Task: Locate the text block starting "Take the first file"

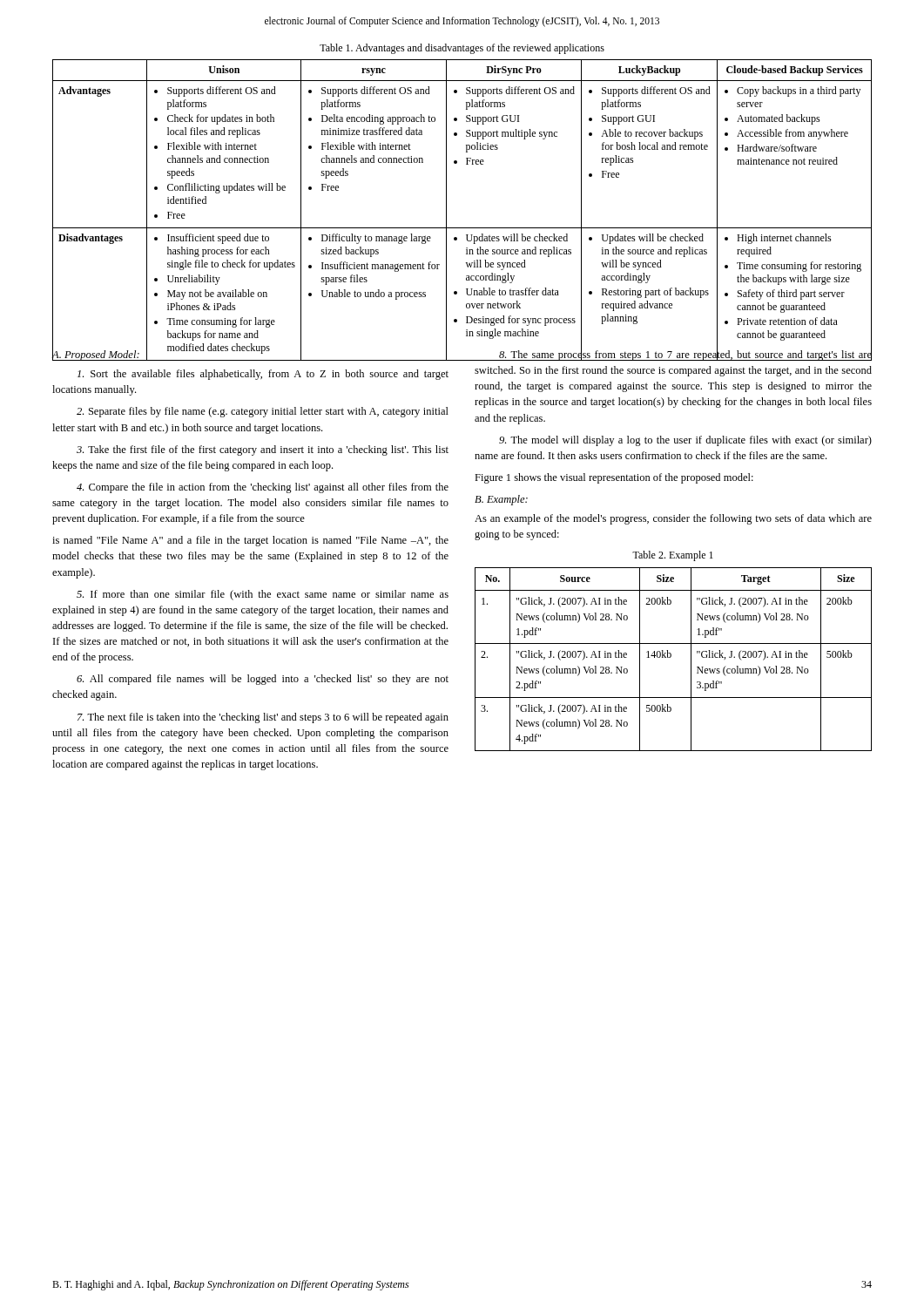Action: [250, 457]
